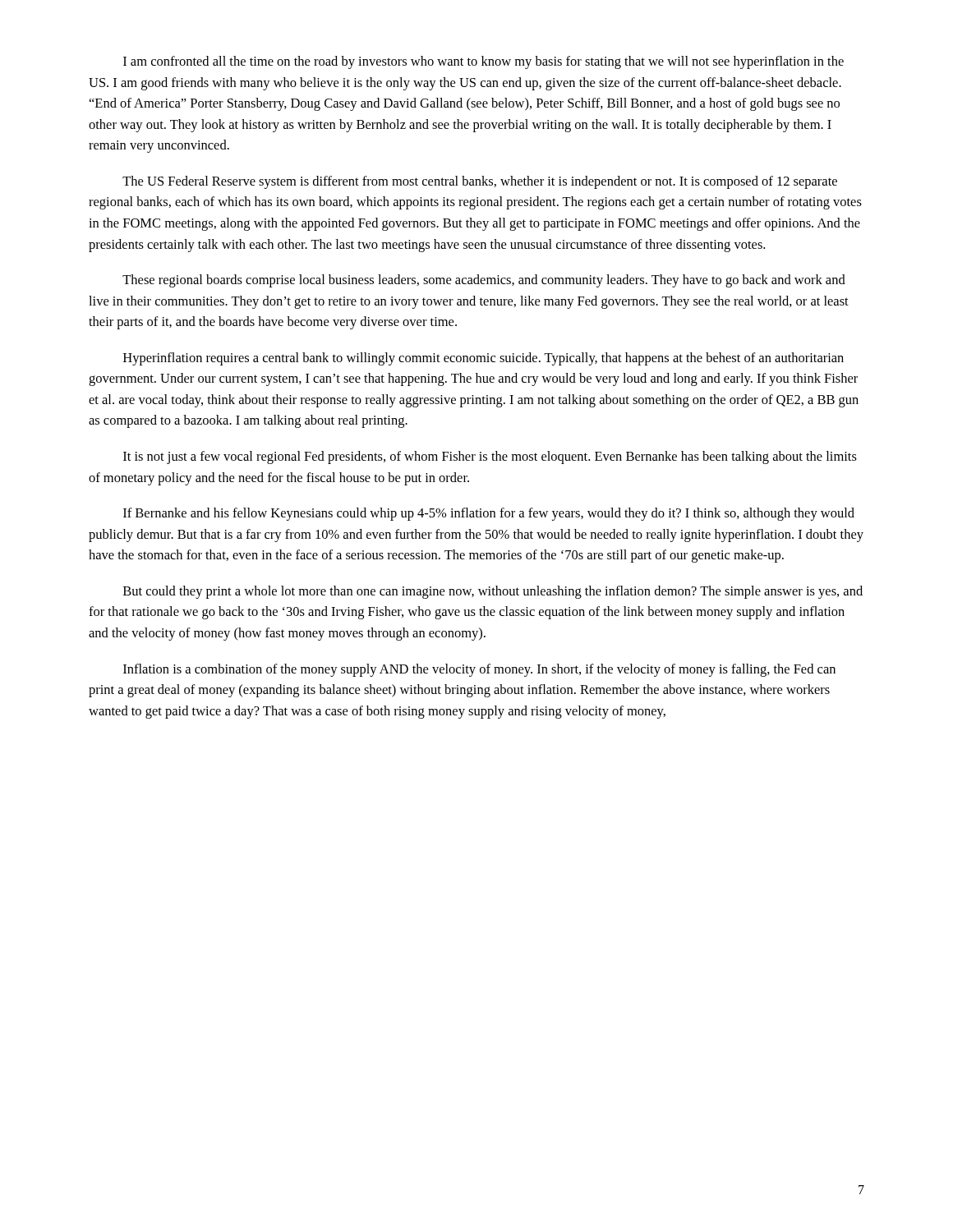Locate the text block that reads "But could they print a whole lot"
Image resolution: width=953 pixels, height=1232 pixels.
point(476,612)
